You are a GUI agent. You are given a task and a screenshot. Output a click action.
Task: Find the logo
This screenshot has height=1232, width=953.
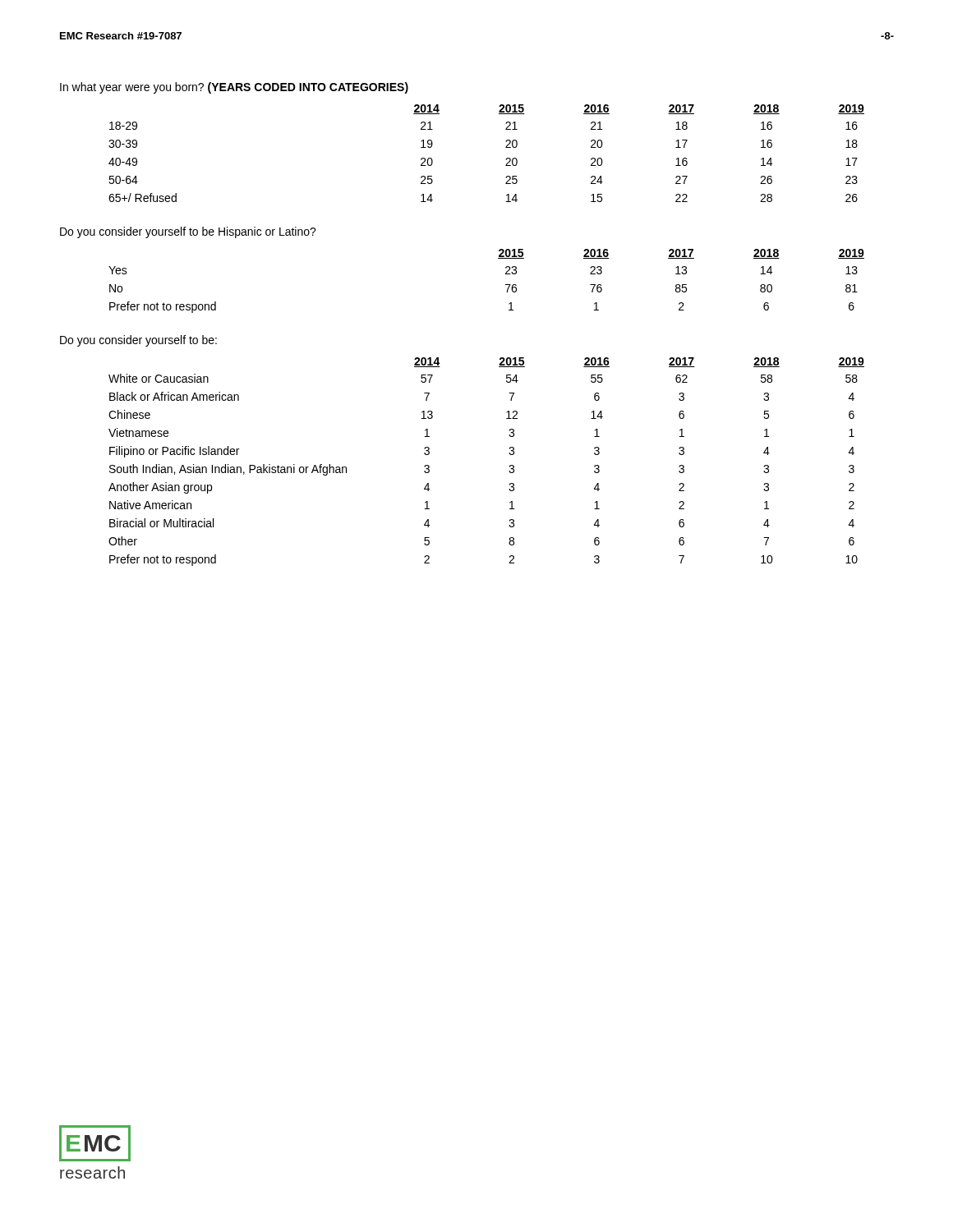click(95, 1154)
